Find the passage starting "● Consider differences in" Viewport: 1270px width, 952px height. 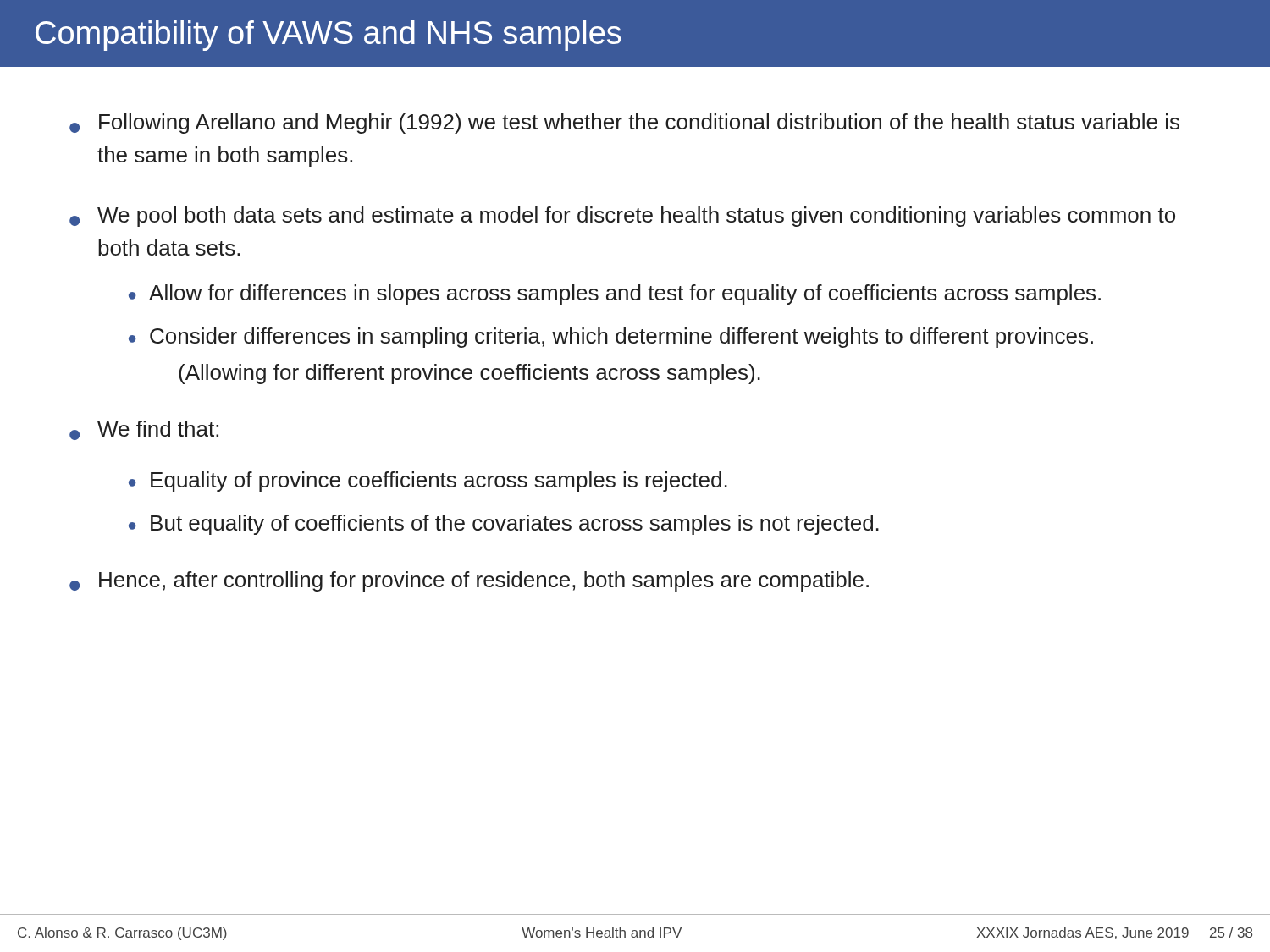pos(611,336)
